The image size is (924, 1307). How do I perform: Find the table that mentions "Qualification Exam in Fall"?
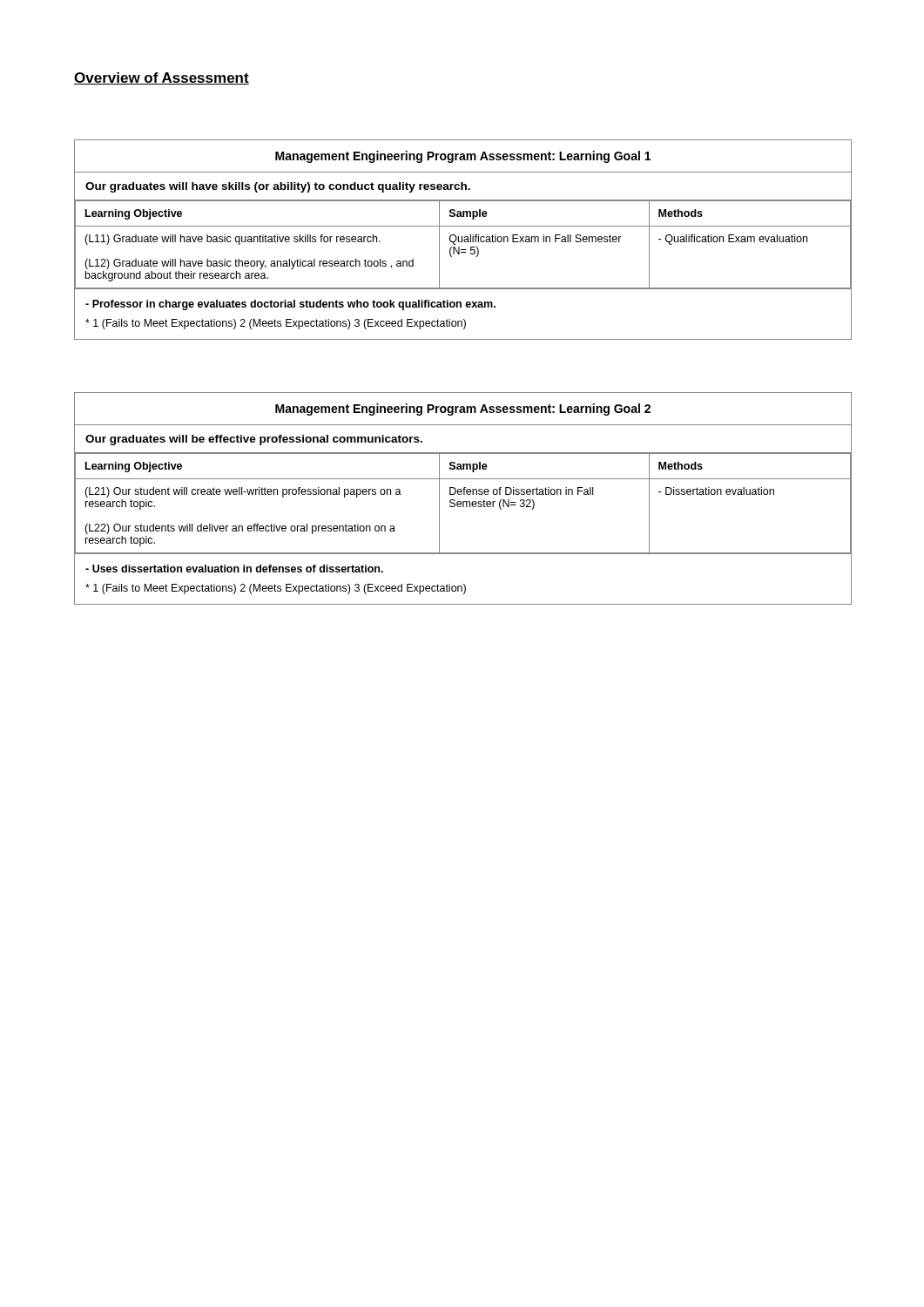coord(462,240)
